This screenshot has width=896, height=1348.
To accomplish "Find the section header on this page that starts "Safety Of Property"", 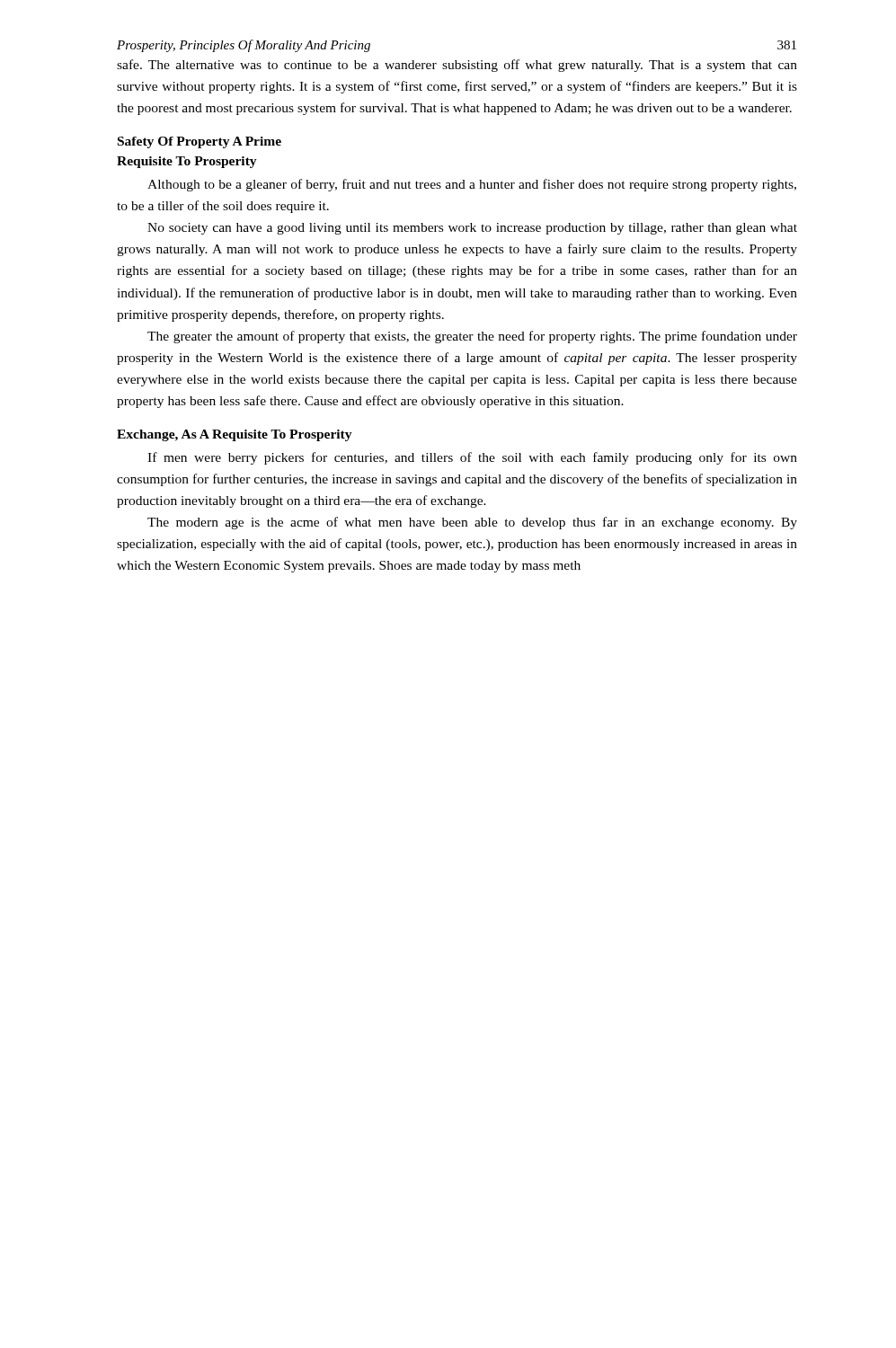I will click(x=199, y=150).
